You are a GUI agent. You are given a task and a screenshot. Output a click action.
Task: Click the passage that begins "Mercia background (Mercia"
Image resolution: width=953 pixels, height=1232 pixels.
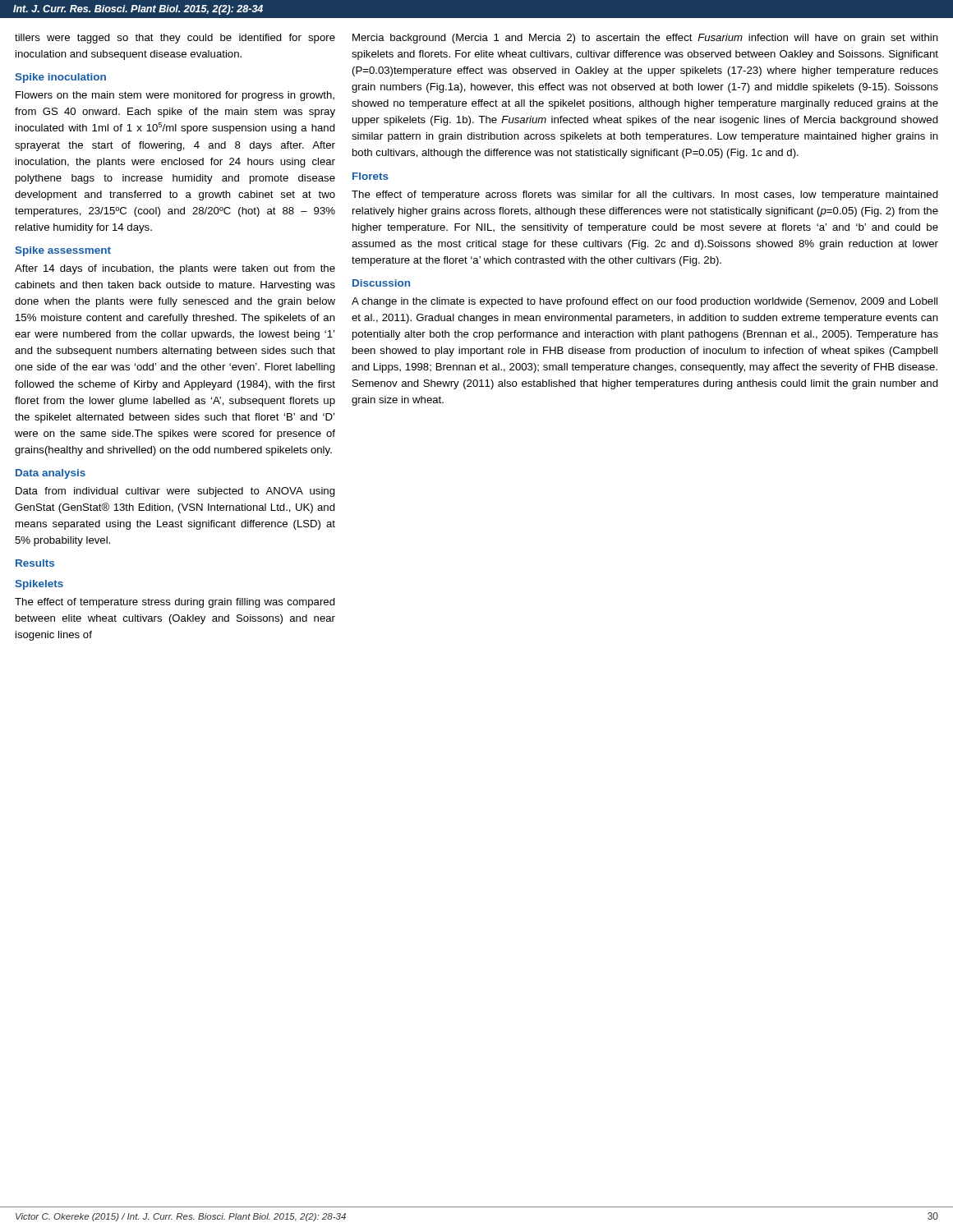click(645, 95)
